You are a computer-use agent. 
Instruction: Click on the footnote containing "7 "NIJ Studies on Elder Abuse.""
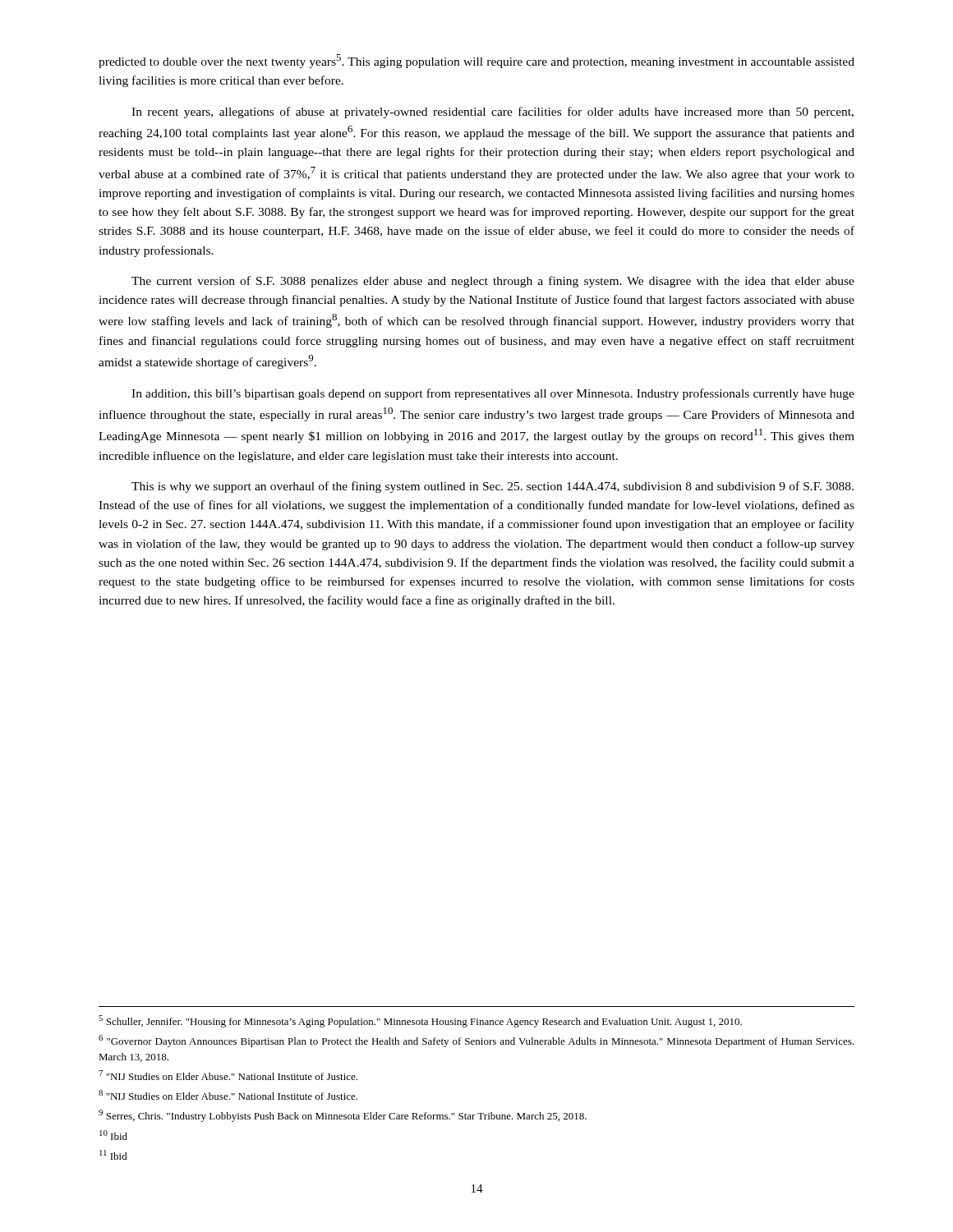[x=228, y=1075]
